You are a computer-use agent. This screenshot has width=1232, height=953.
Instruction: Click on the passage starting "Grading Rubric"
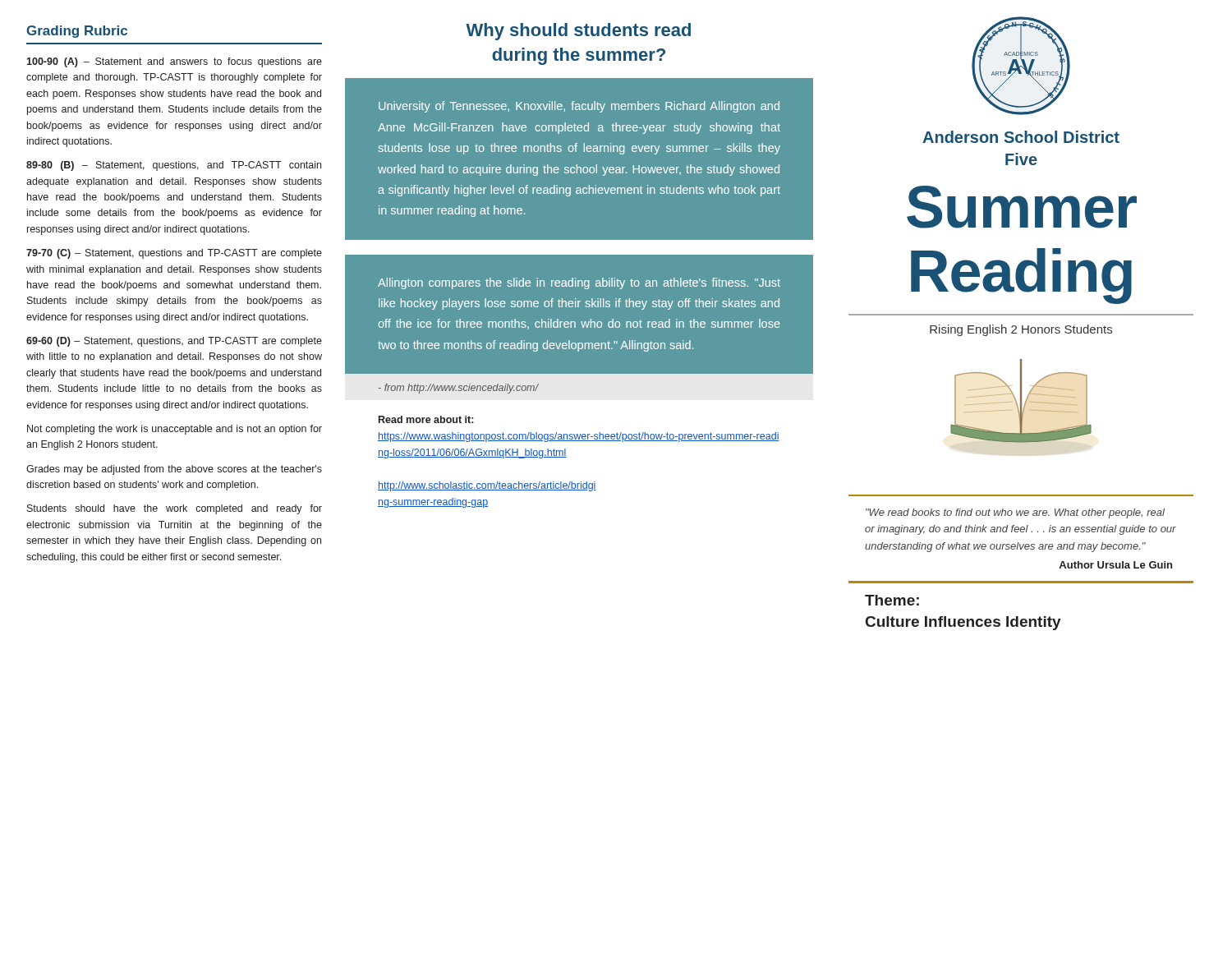click(77, 31)
